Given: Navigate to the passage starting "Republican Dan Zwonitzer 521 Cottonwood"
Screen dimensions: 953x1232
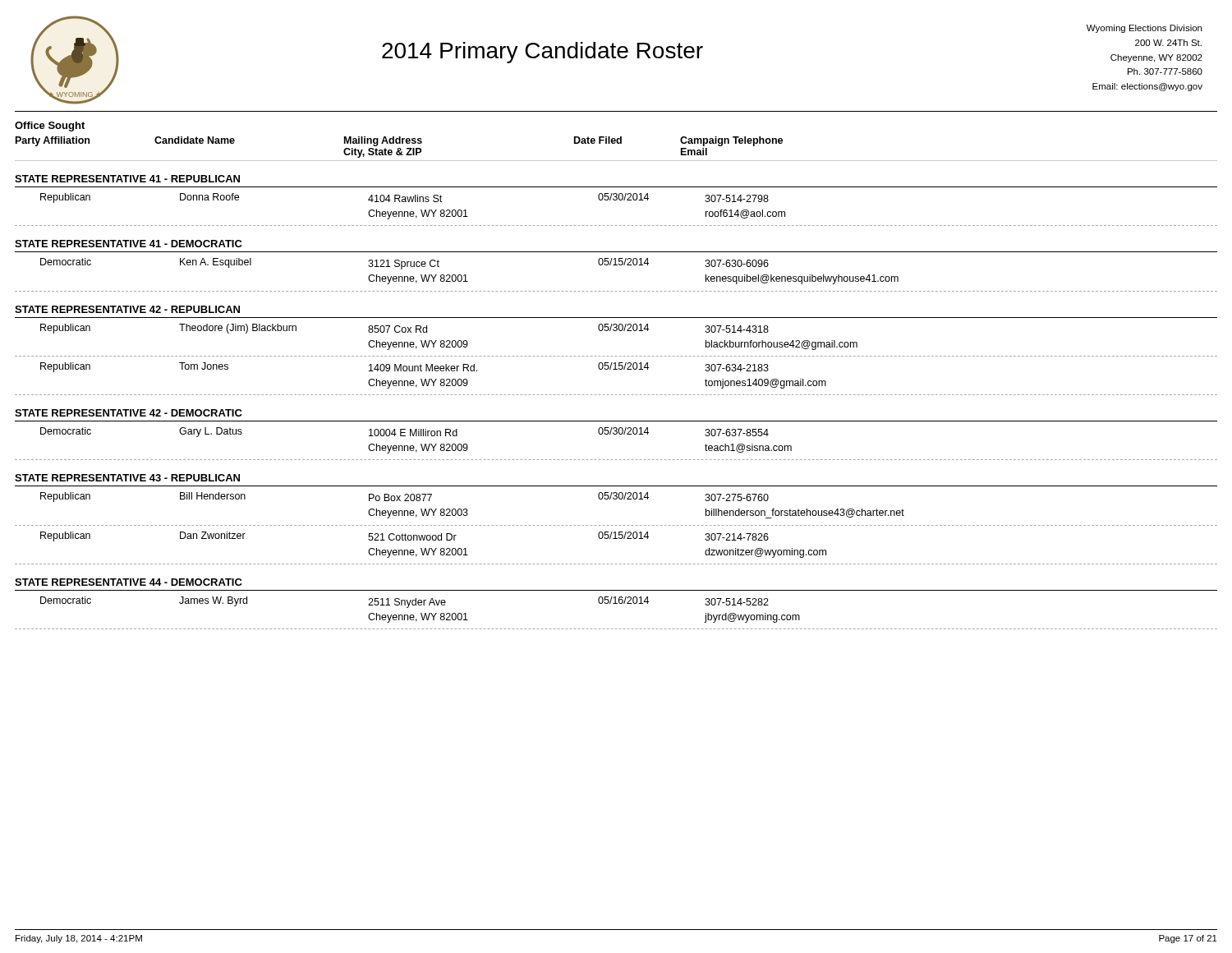Looking at the screenshot, I should [405, 536].
